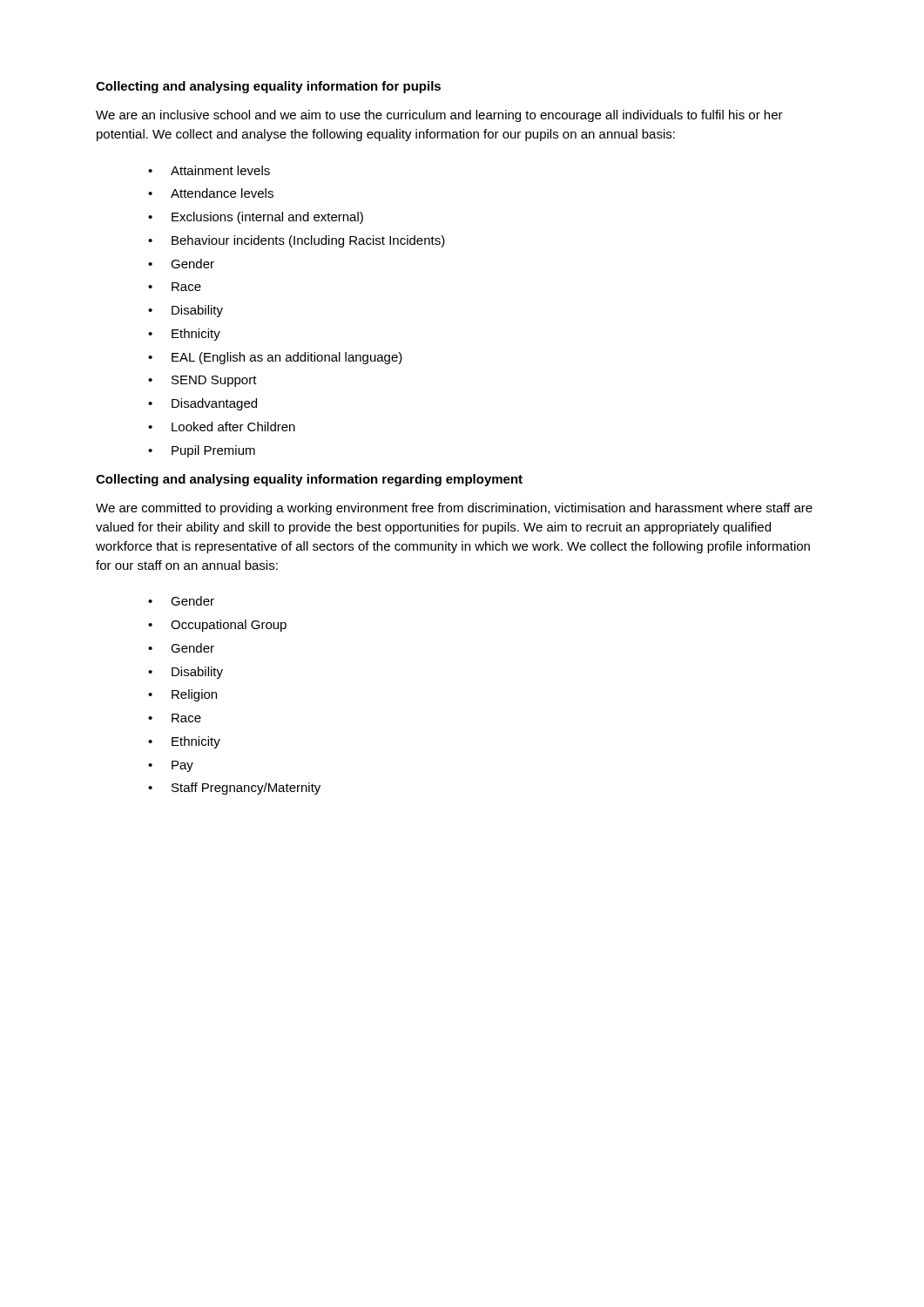
Task: Find the block starting "• Occupational Group"
Action: pos(217,625)
